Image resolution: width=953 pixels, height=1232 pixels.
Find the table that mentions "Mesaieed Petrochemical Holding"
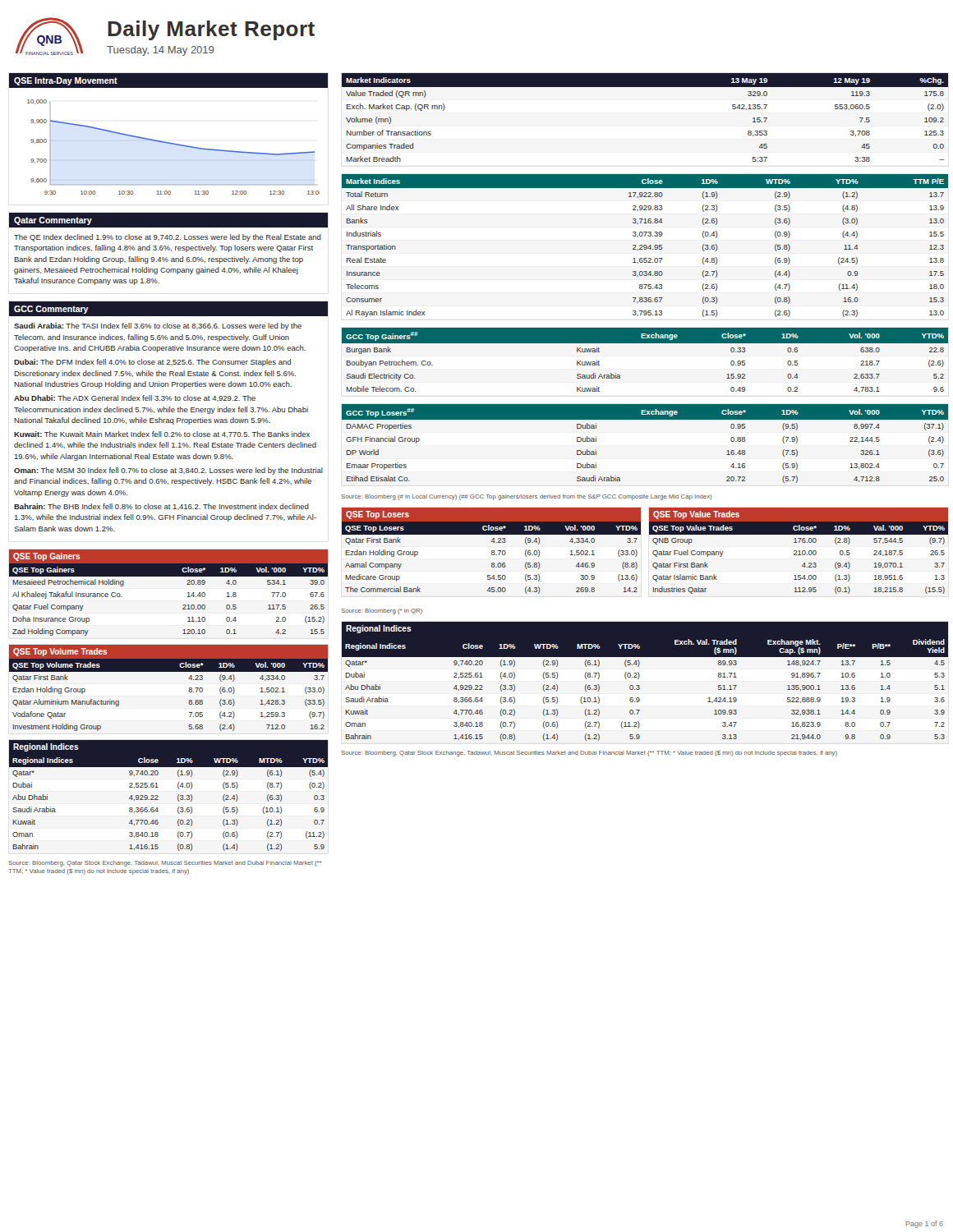pos(168,594)
